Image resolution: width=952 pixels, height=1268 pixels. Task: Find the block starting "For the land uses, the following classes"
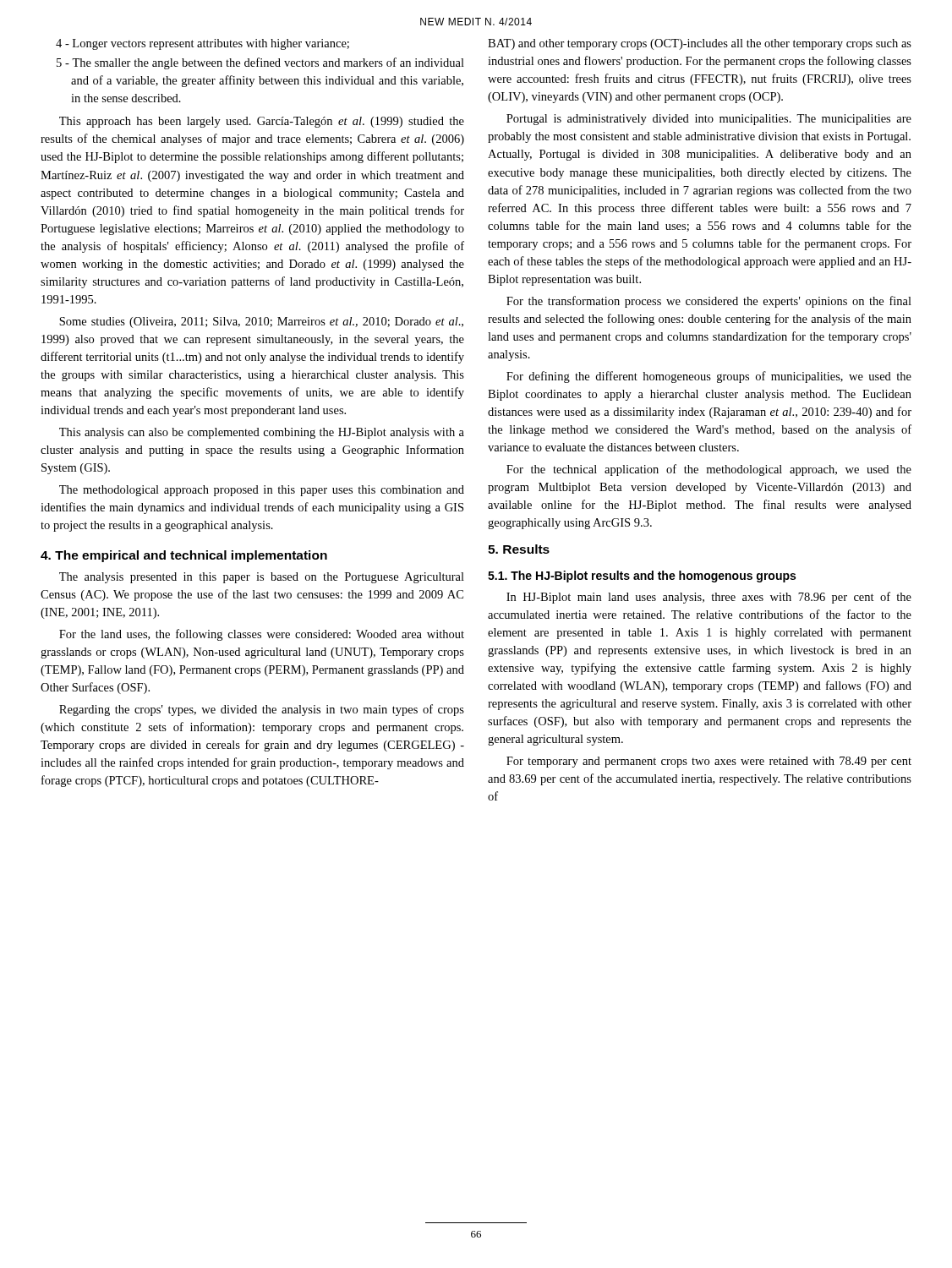pos(252,661)
